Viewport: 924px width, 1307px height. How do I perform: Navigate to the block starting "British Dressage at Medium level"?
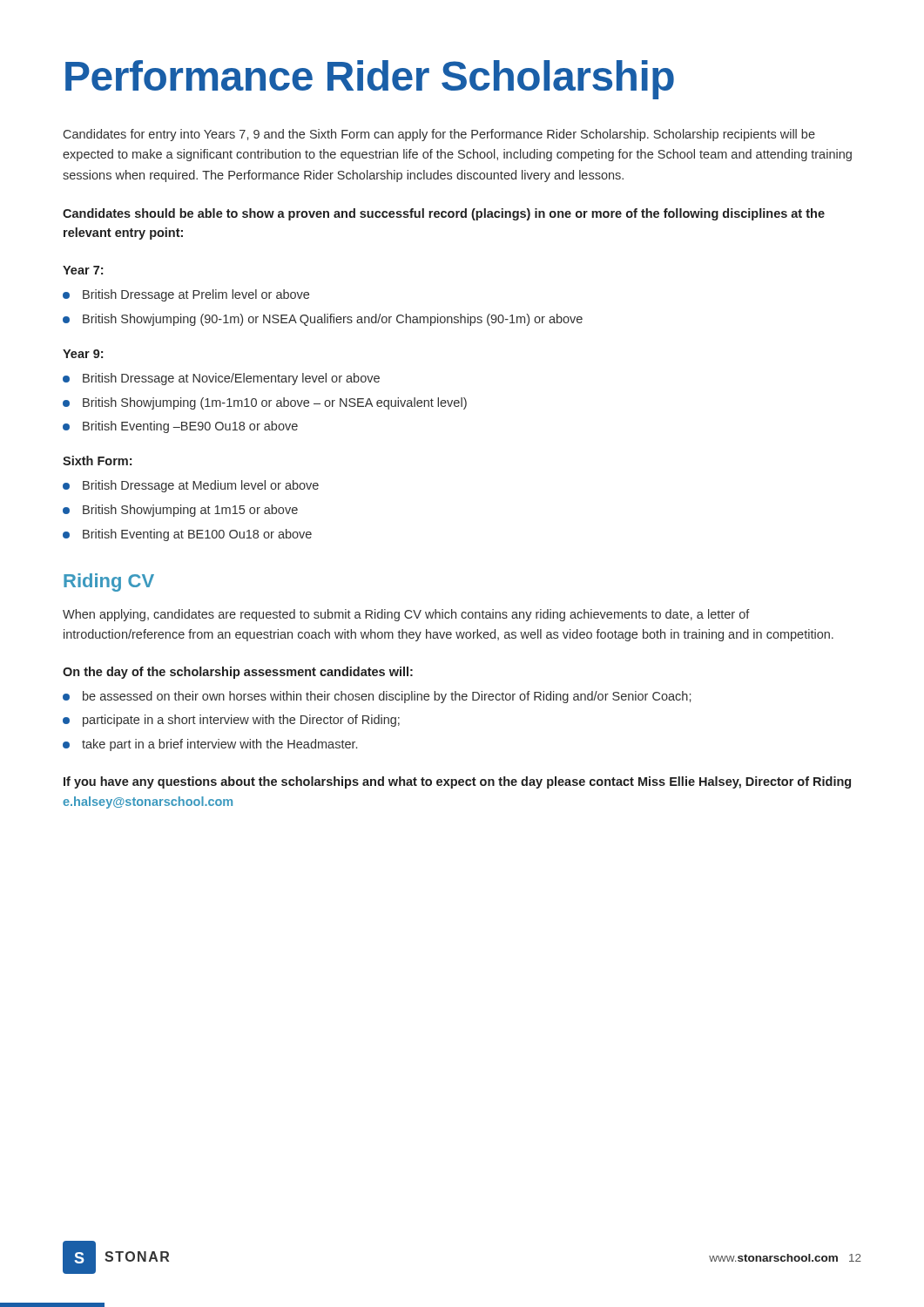[x=200, y=485]
